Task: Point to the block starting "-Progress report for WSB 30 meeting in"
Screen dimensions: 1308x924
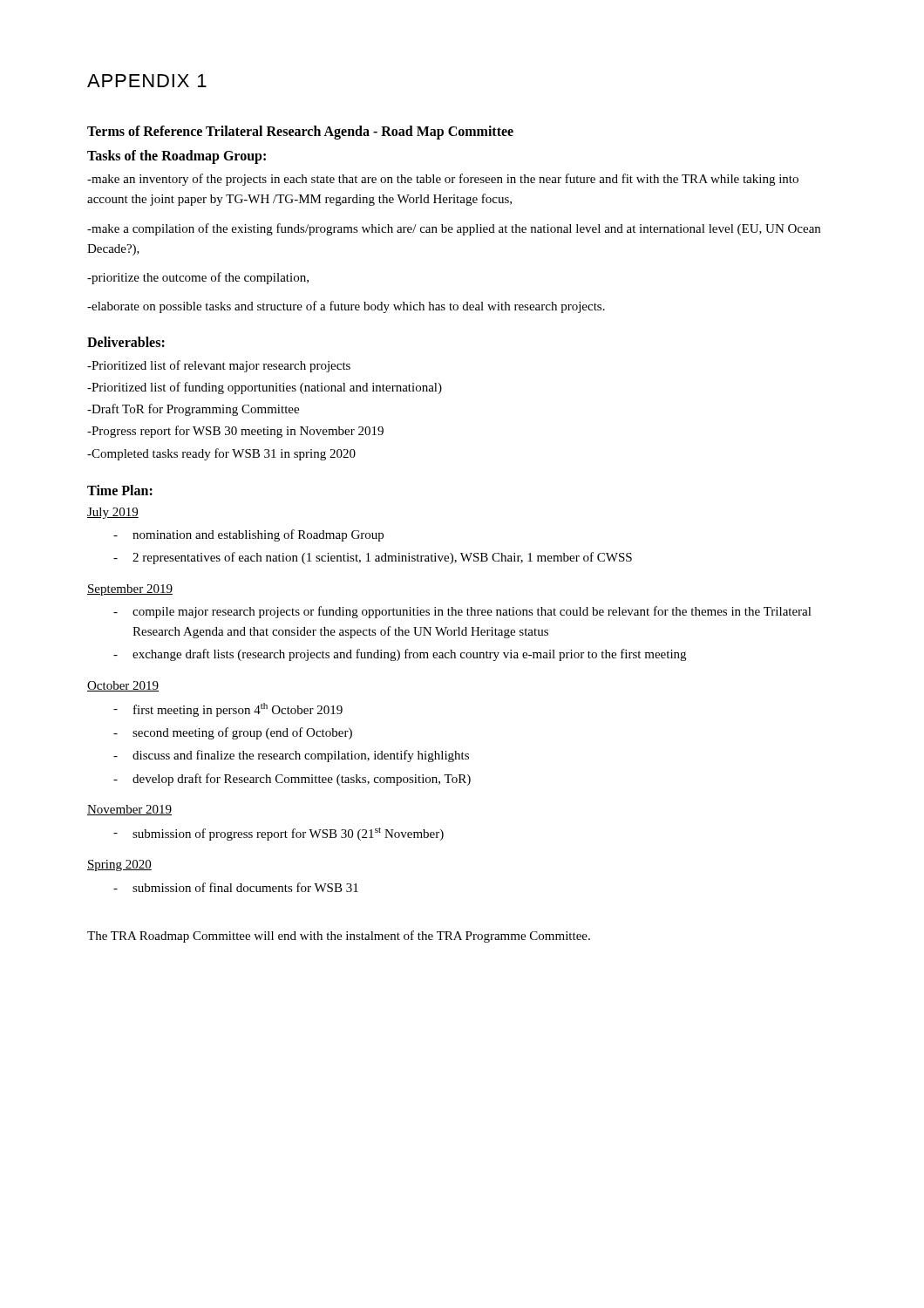Action: click(236, 431)
